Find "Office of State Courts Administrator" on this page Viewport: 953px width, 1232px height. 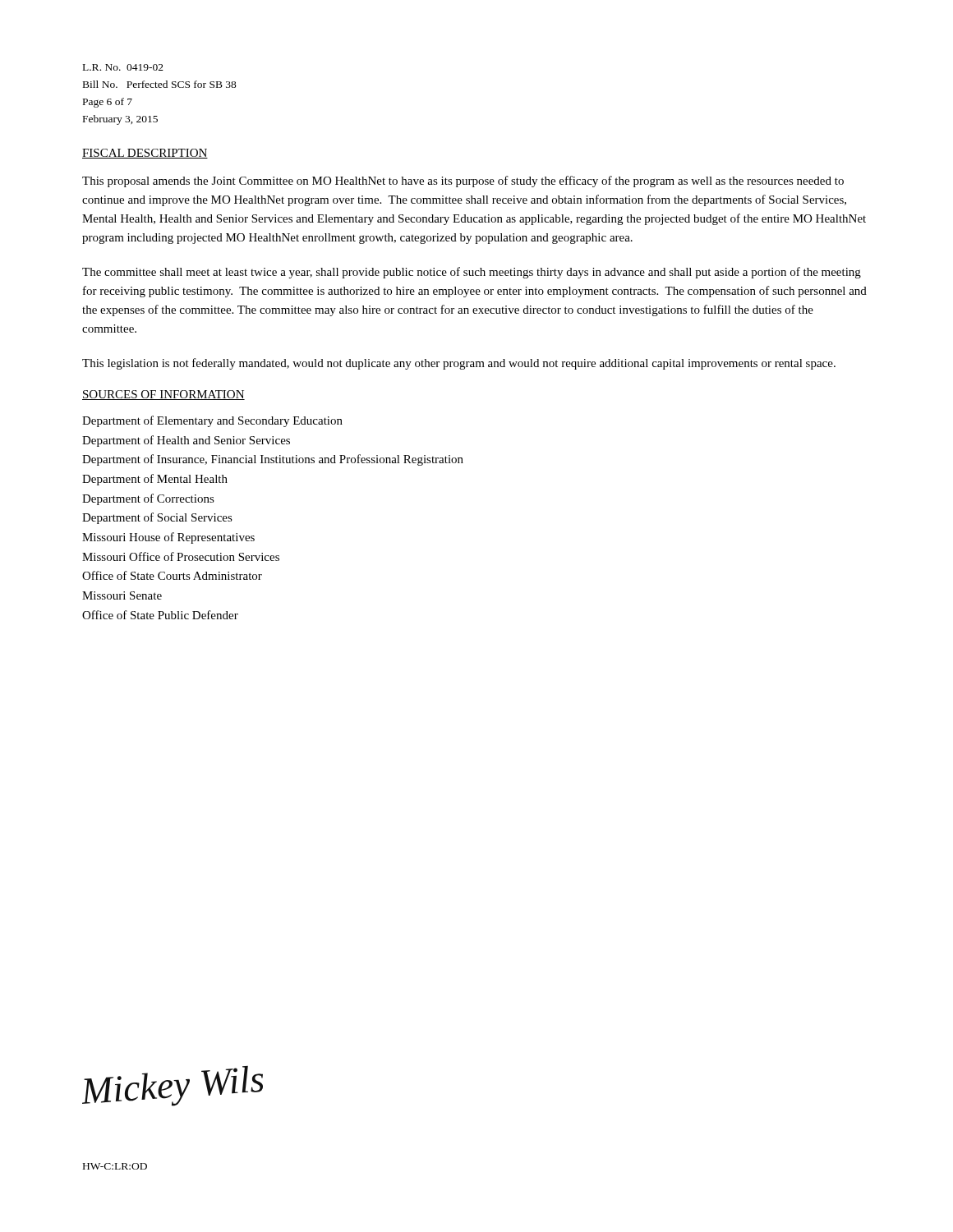[x=172, y=576]
